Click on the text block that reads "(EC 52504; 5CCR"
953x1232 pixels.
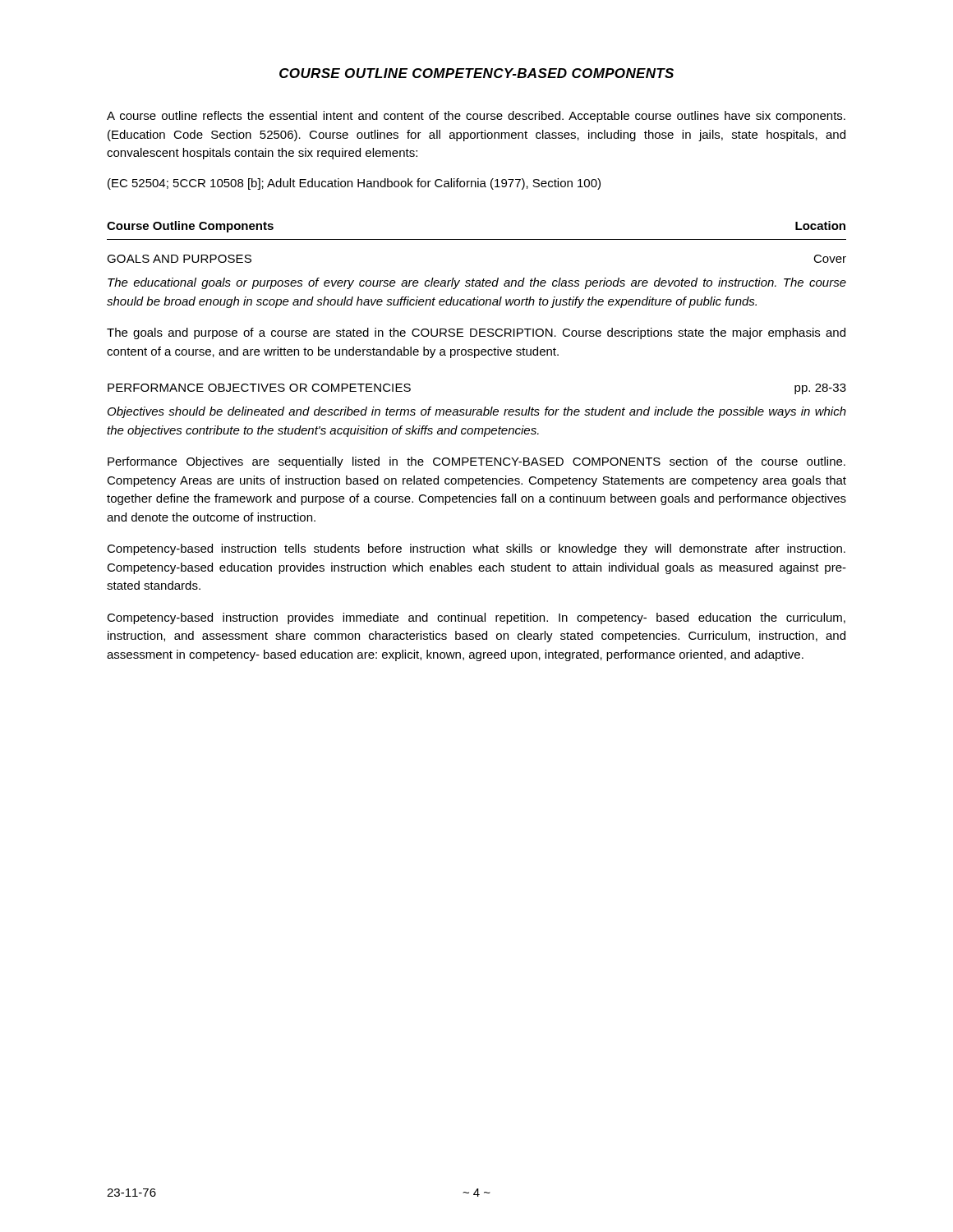tap(354, 182)
